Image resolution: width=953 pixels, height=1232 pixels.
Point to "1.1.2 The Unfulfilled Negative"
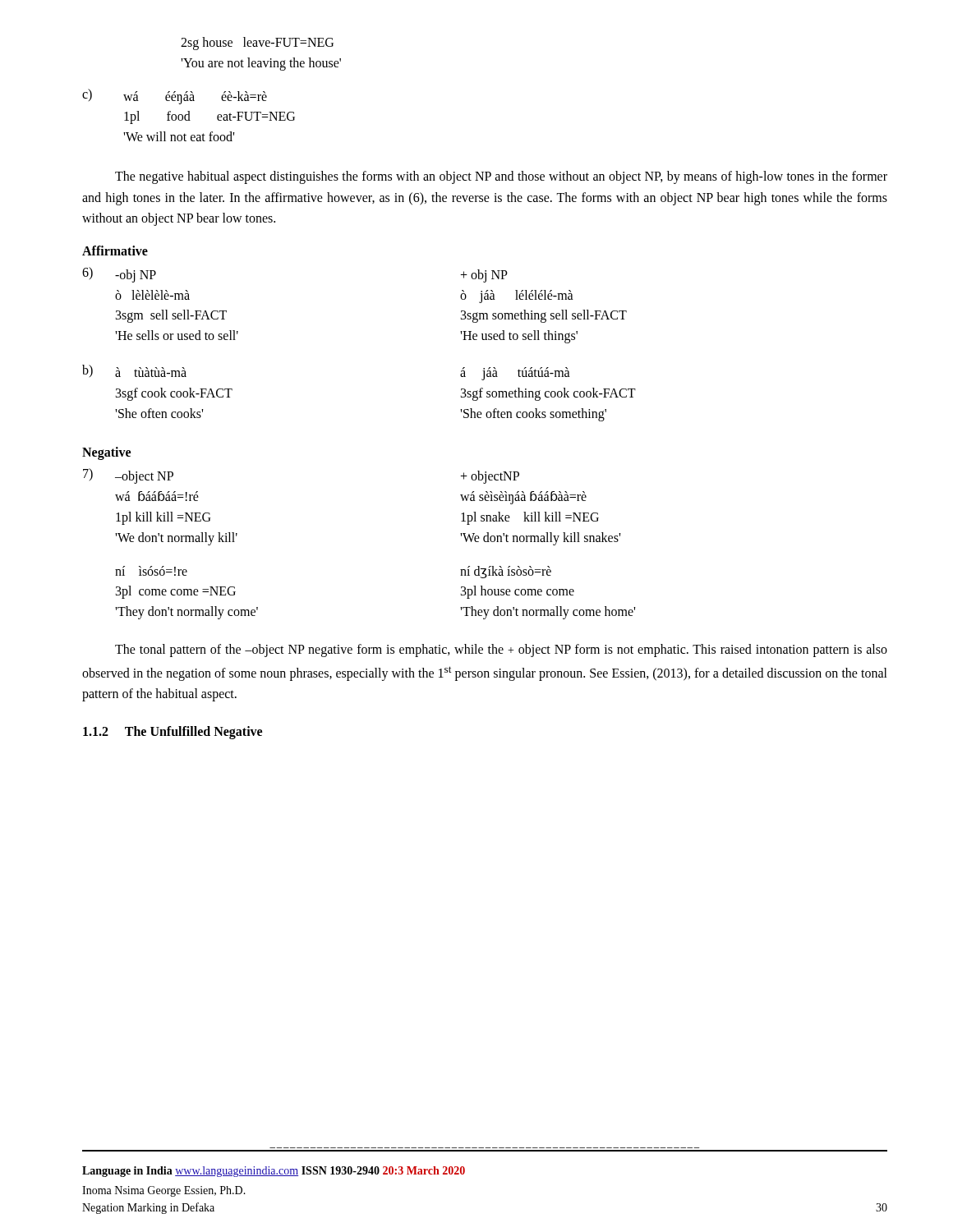click(x=172, y=731)
